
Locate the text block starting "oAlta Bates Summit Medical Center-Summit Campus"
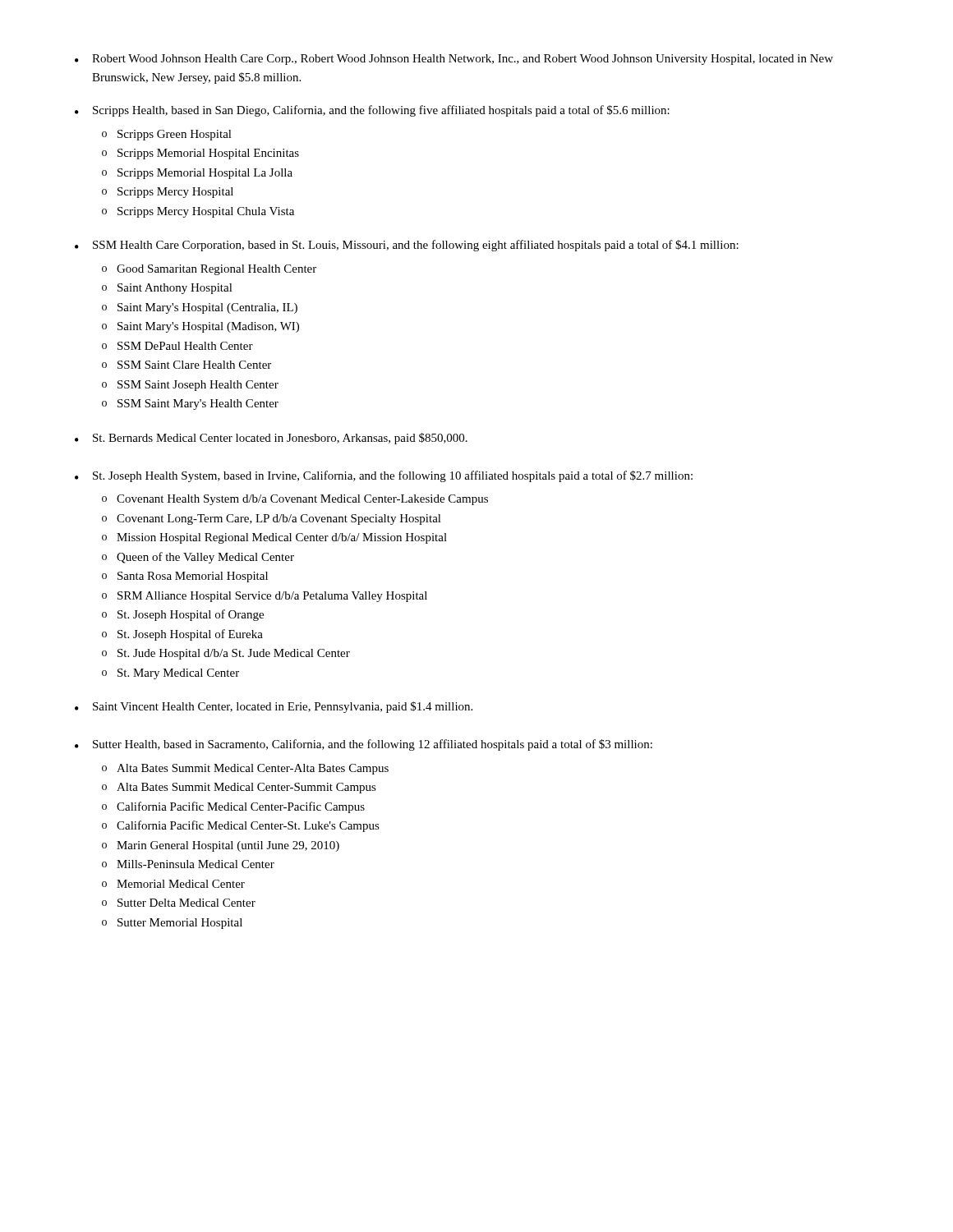(x=239, y=788)
